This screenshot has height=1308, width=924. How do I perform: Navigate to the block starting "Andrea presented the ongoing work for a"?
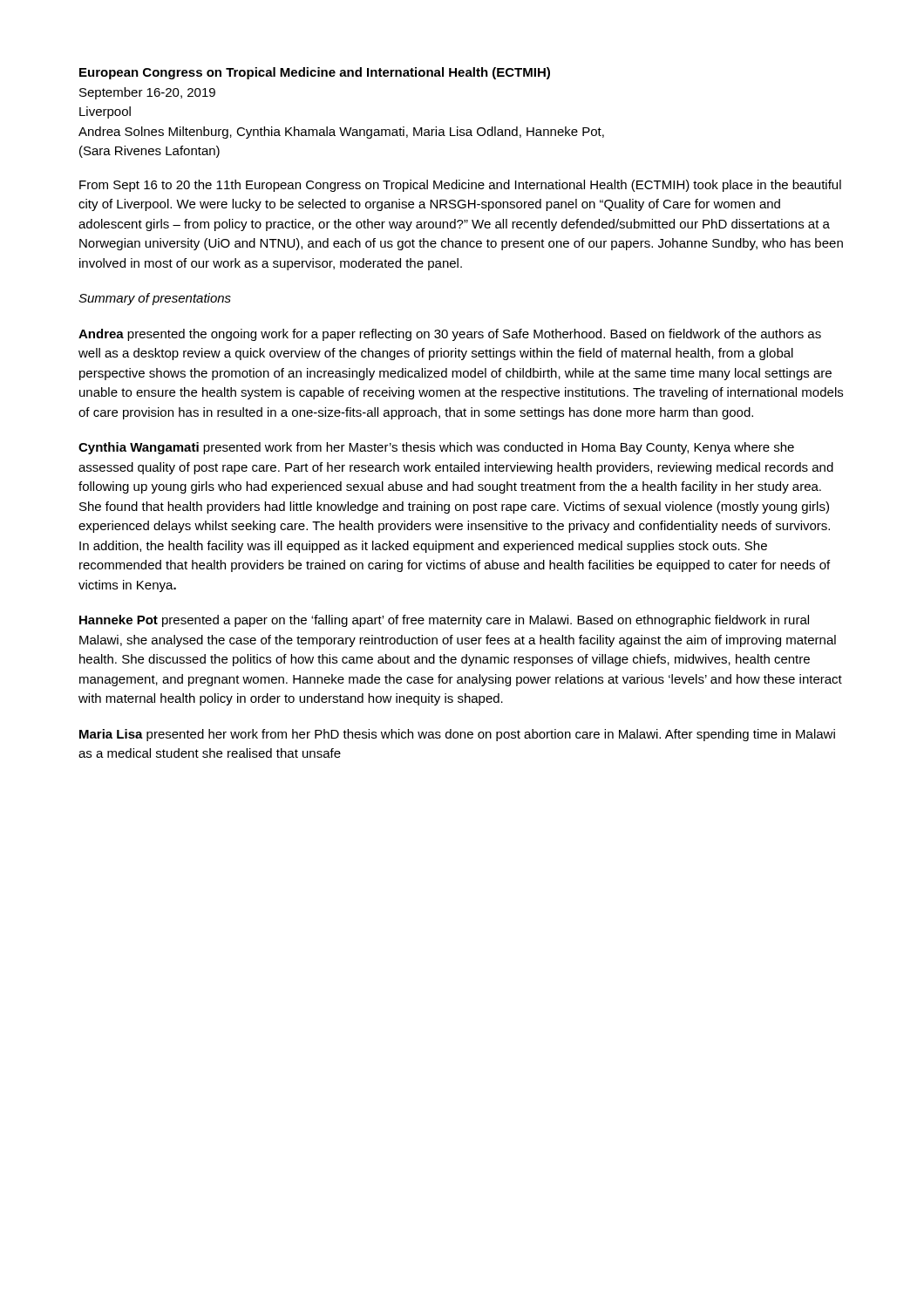pyautogui.click(x=461, y=372)
